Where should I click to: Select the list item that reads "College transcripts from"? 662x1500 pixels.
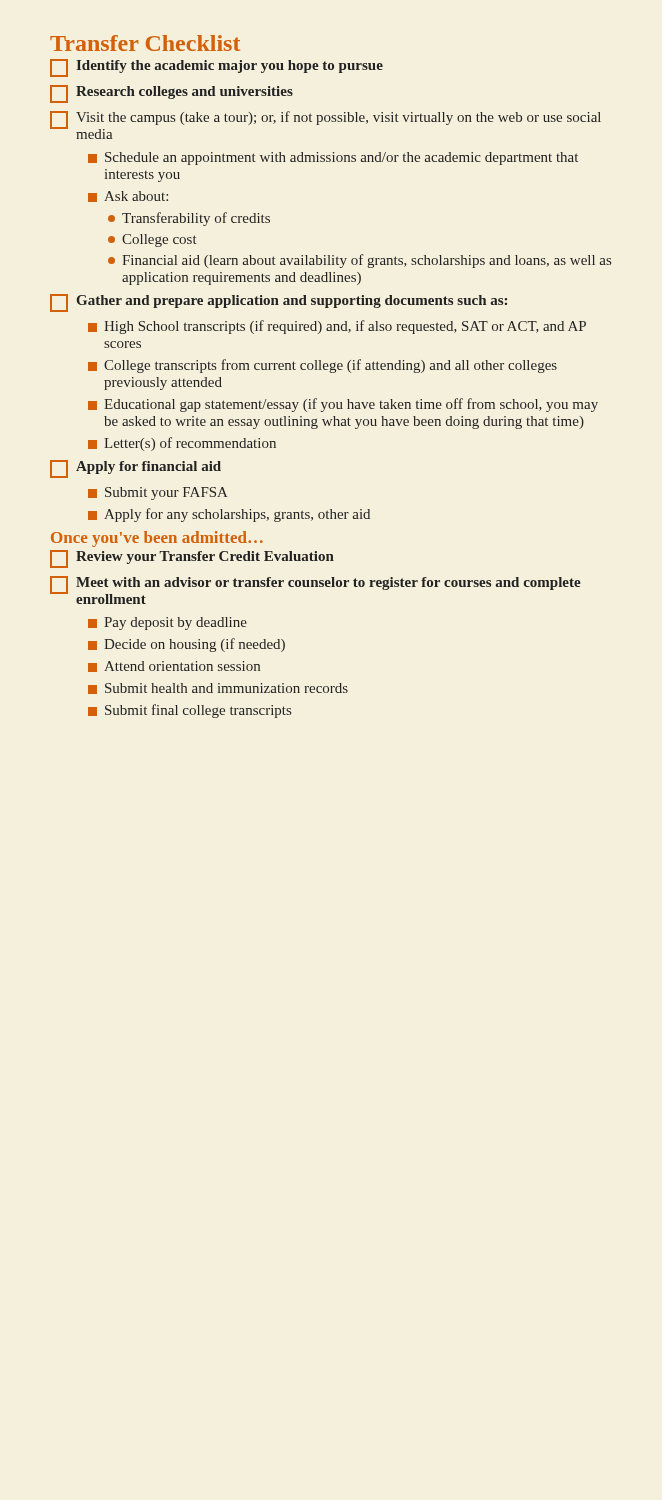tap(350, 374)
